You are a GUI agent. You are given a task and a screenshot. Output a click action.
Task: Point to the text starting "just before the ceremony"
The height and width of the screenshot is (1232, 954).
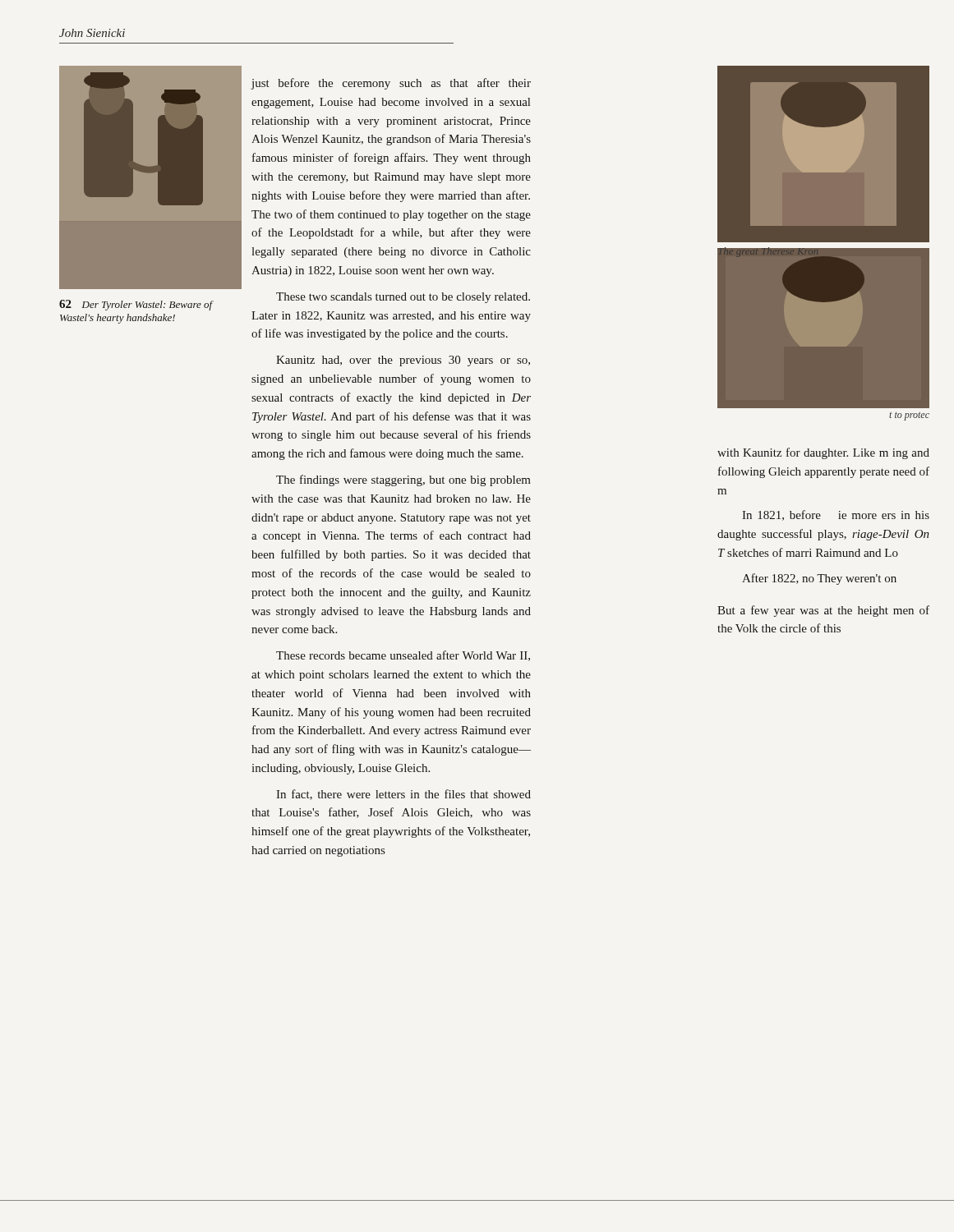pos(391,467)
